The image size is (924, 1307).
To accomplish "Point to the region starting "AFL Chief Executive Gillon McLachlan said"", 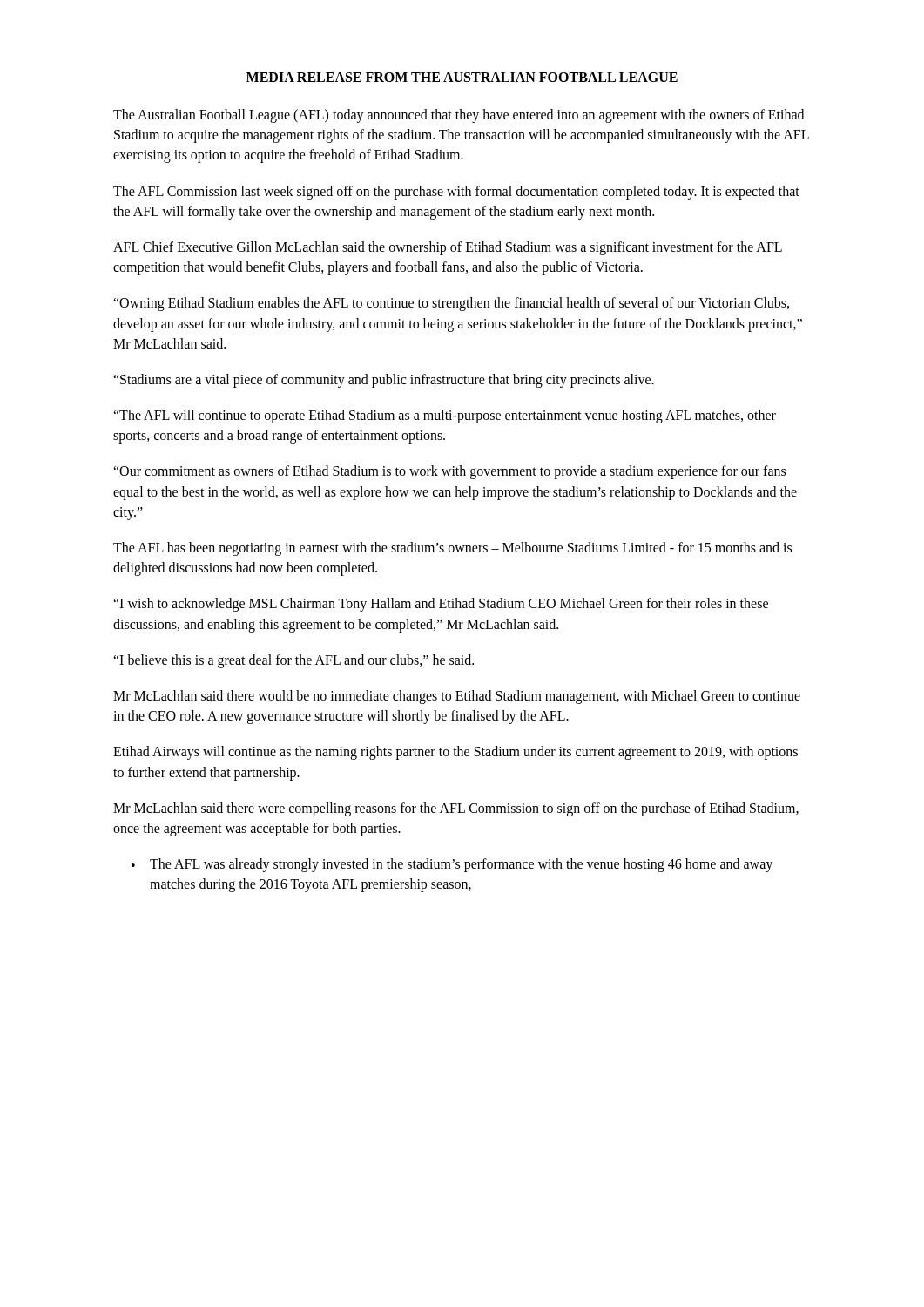I will coord(448,257).
